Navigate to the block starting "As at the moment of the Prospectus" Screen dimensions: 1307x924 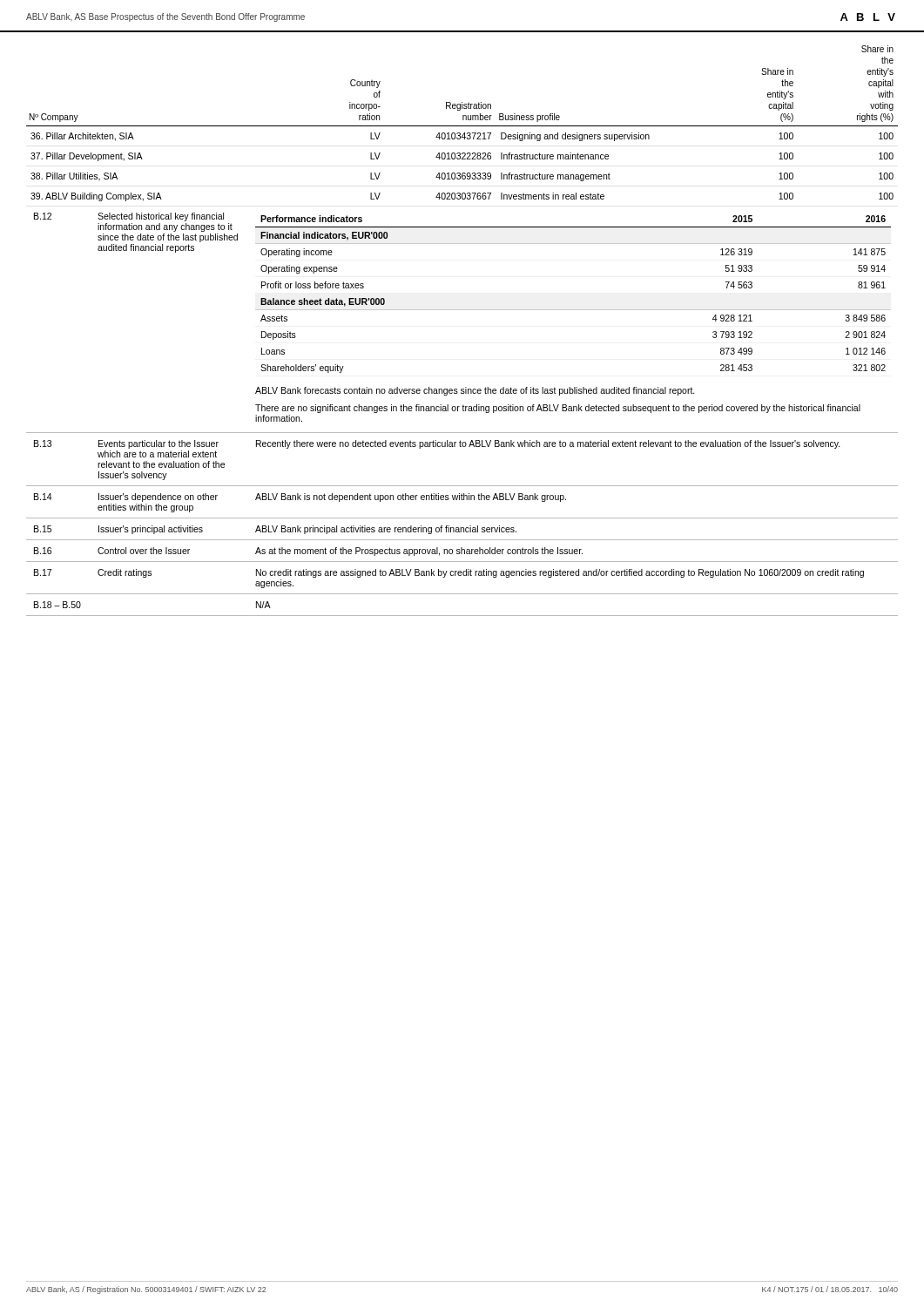click(x=419, y=551)
